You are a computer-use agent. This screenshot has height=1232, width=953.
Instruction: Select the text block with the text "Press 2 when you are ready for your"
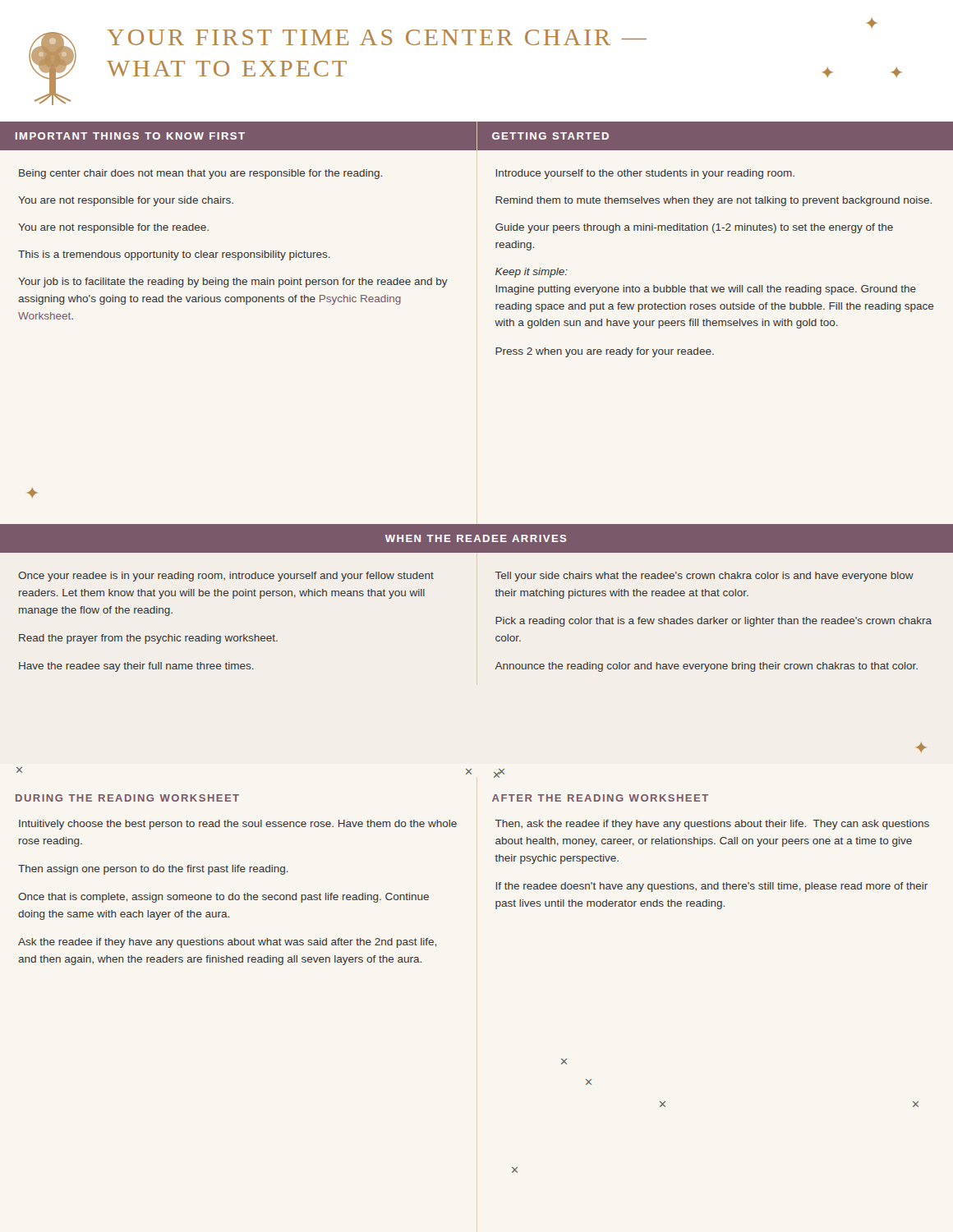(605, 351)
